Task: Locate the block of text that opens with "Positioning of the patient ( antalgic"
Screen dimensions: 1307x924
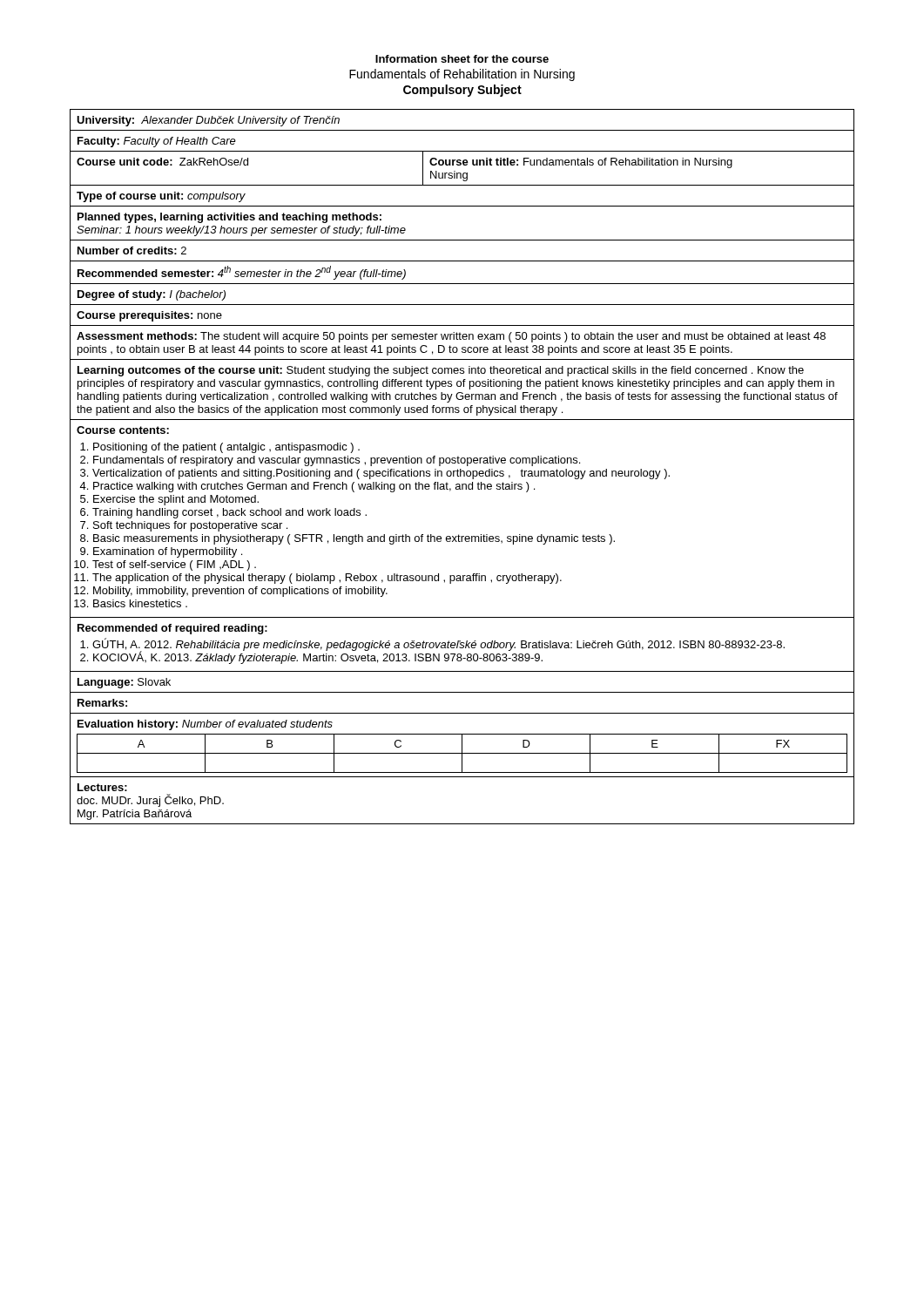Action: (x=226, y=447)
